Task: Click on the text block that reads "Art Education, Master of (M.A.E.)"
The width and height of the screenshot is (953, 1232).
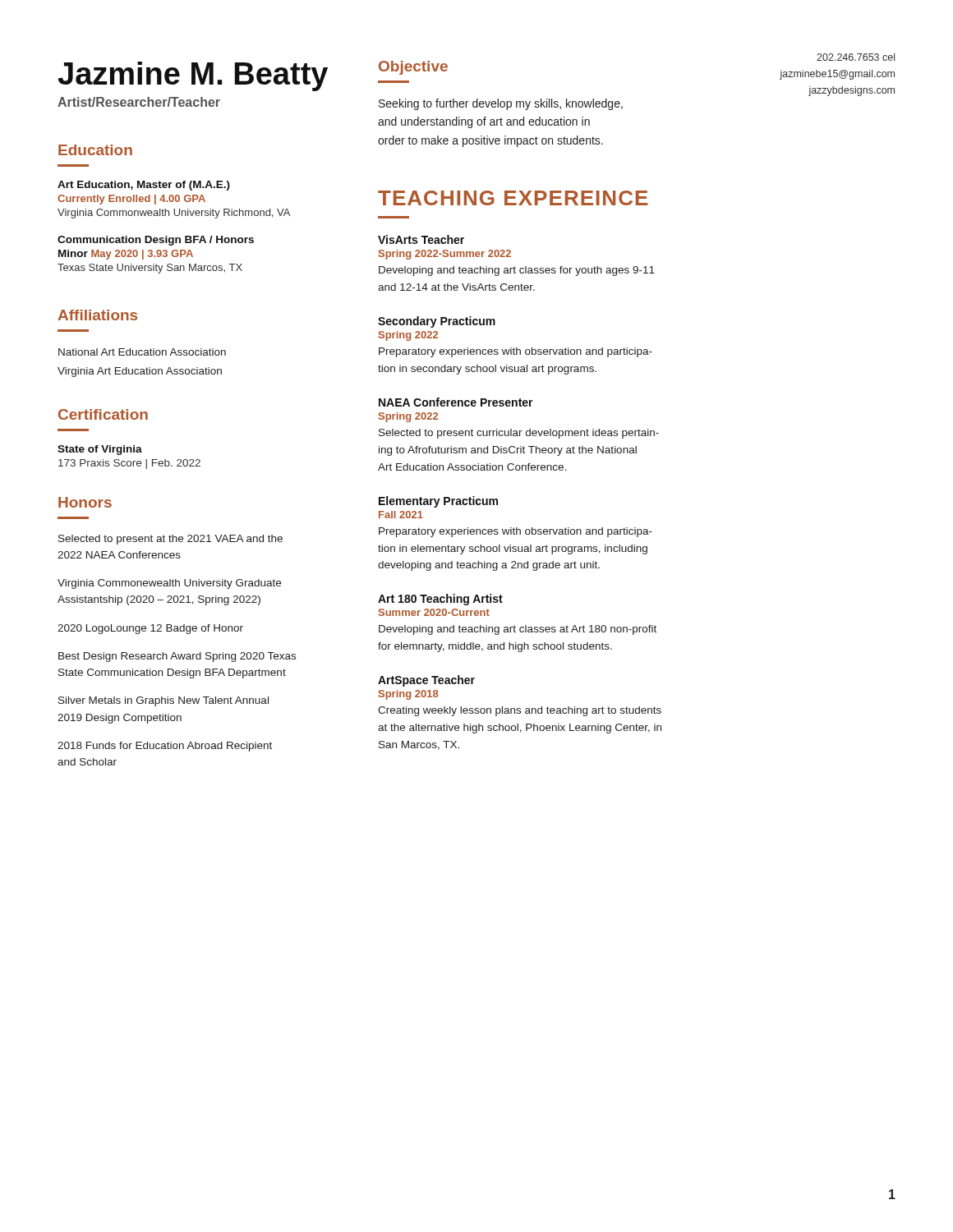Action: click(x=197, y=198)
